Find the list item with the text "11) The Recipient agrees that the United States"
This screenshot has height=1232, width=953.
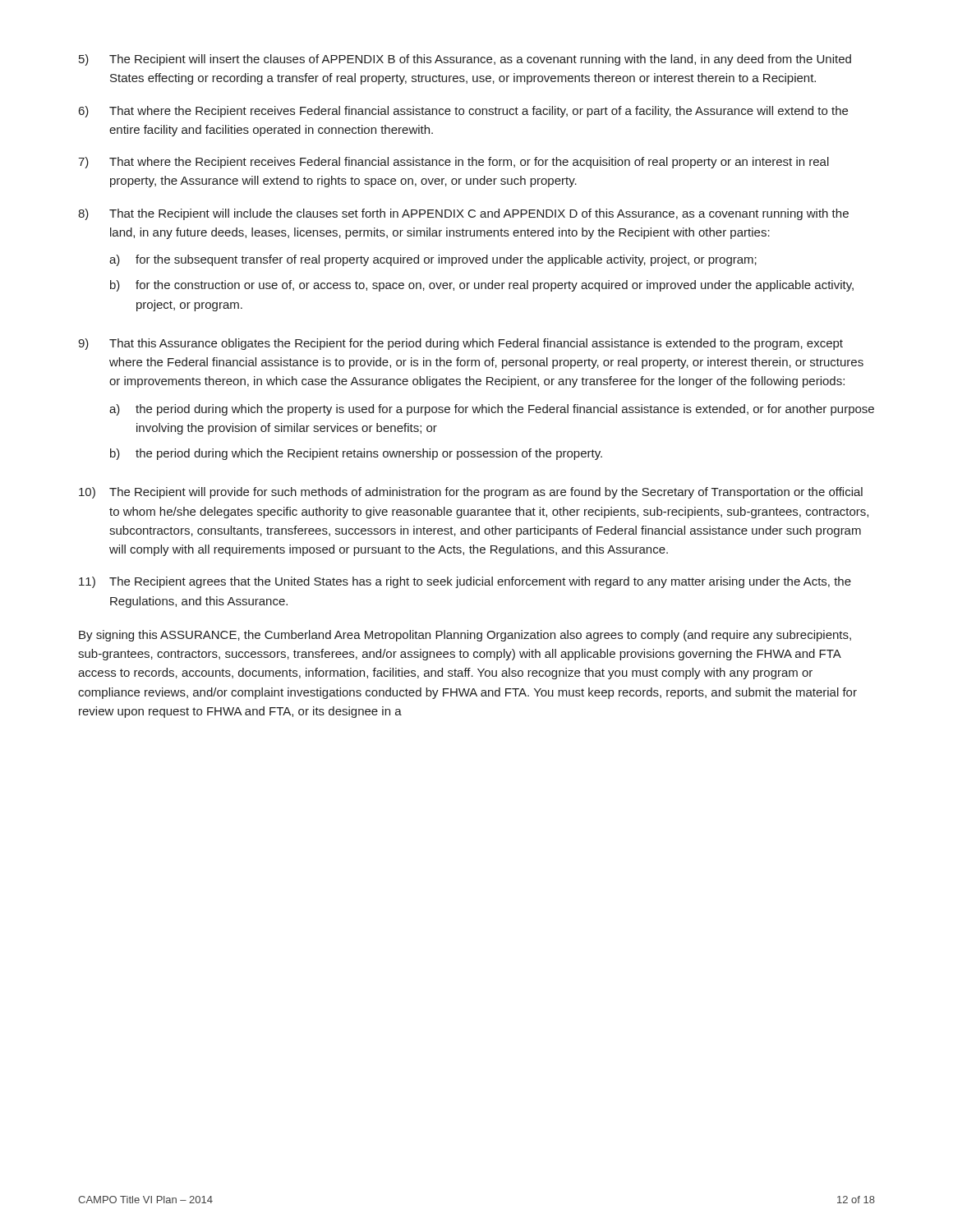pyautogui.click(x=476, y=591)
